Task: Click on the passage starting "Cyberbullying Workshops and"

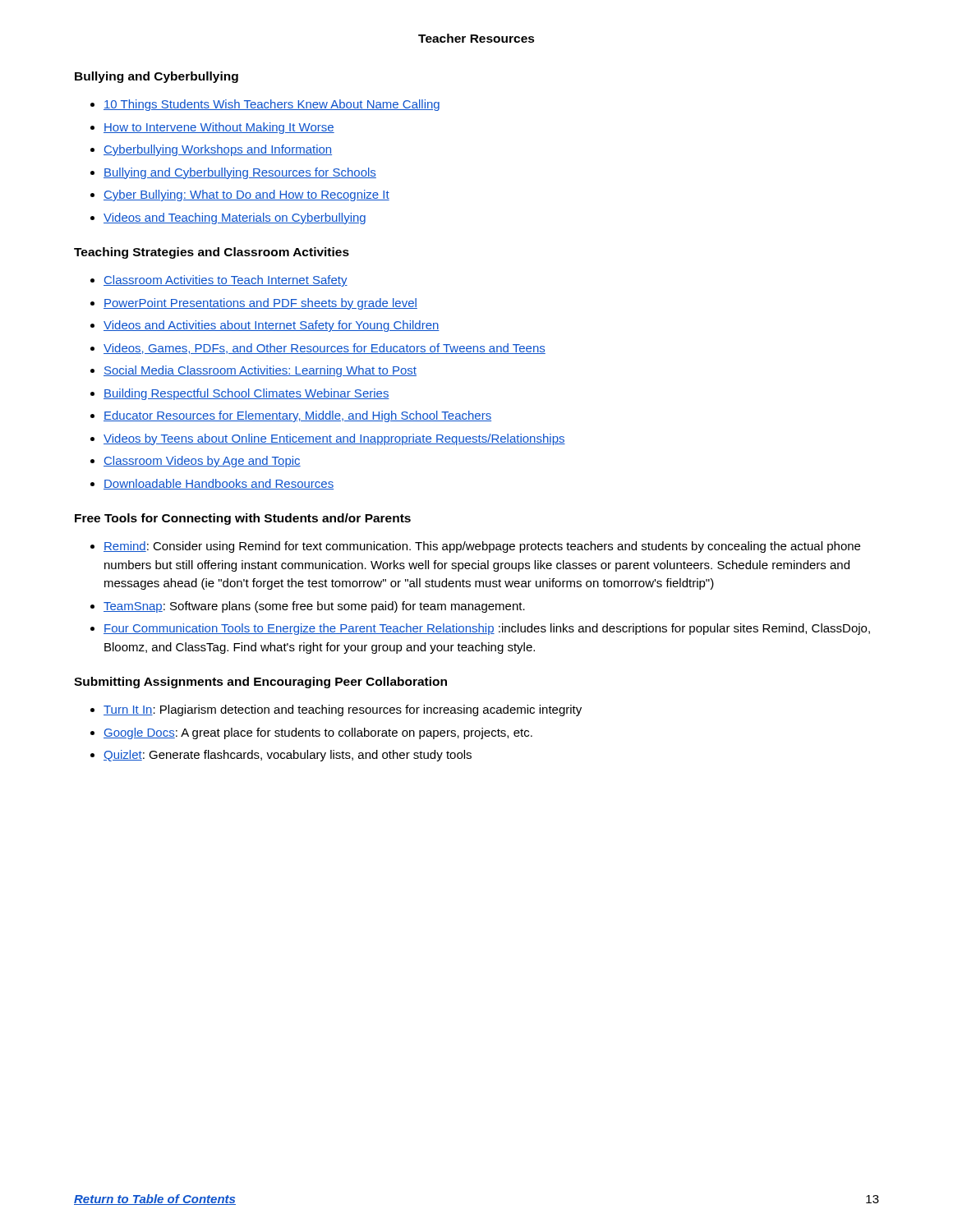Action: click(218, 149)
